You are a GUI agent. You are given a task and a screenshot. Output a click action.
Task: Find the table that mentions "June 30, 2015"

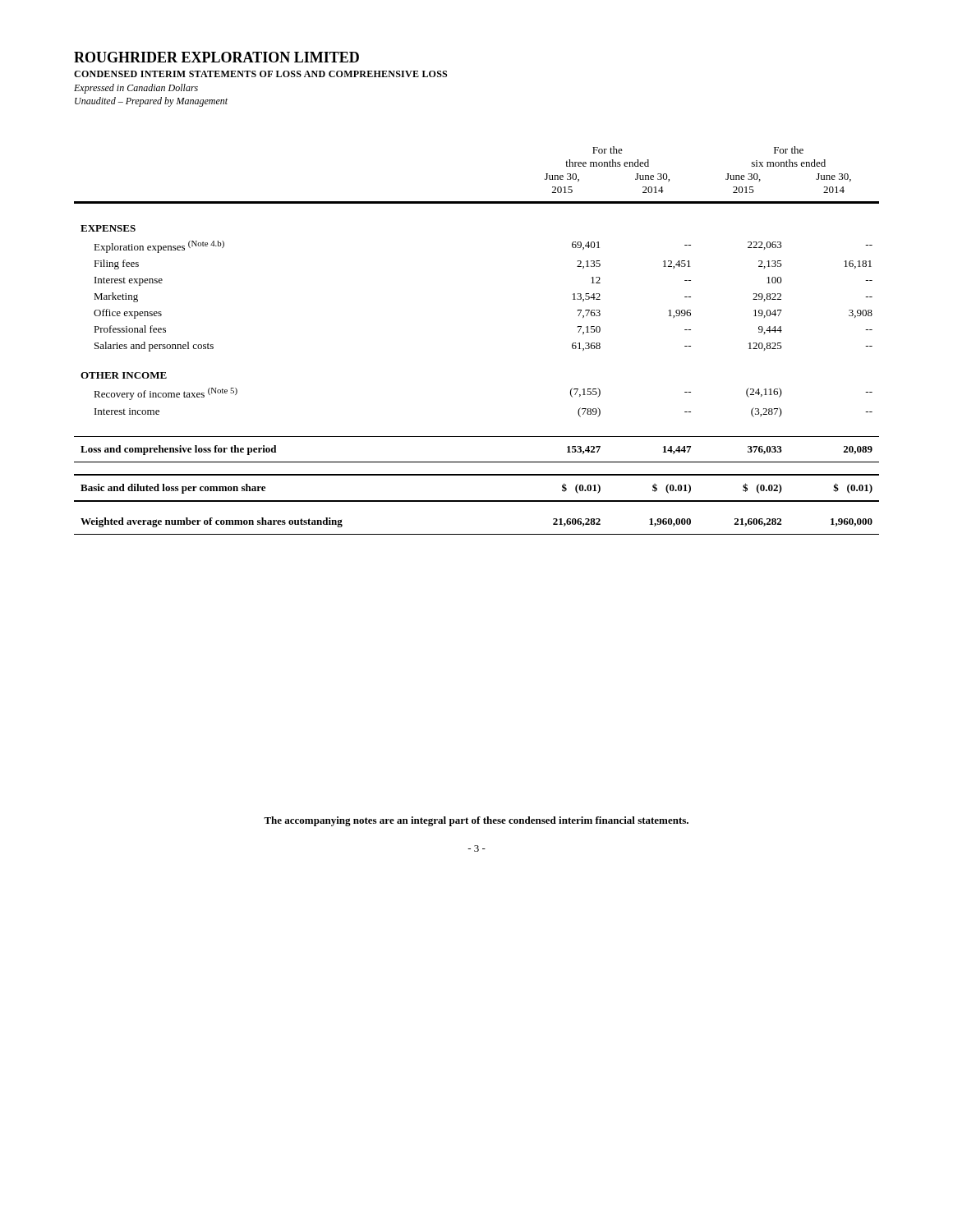coord(476,337)
